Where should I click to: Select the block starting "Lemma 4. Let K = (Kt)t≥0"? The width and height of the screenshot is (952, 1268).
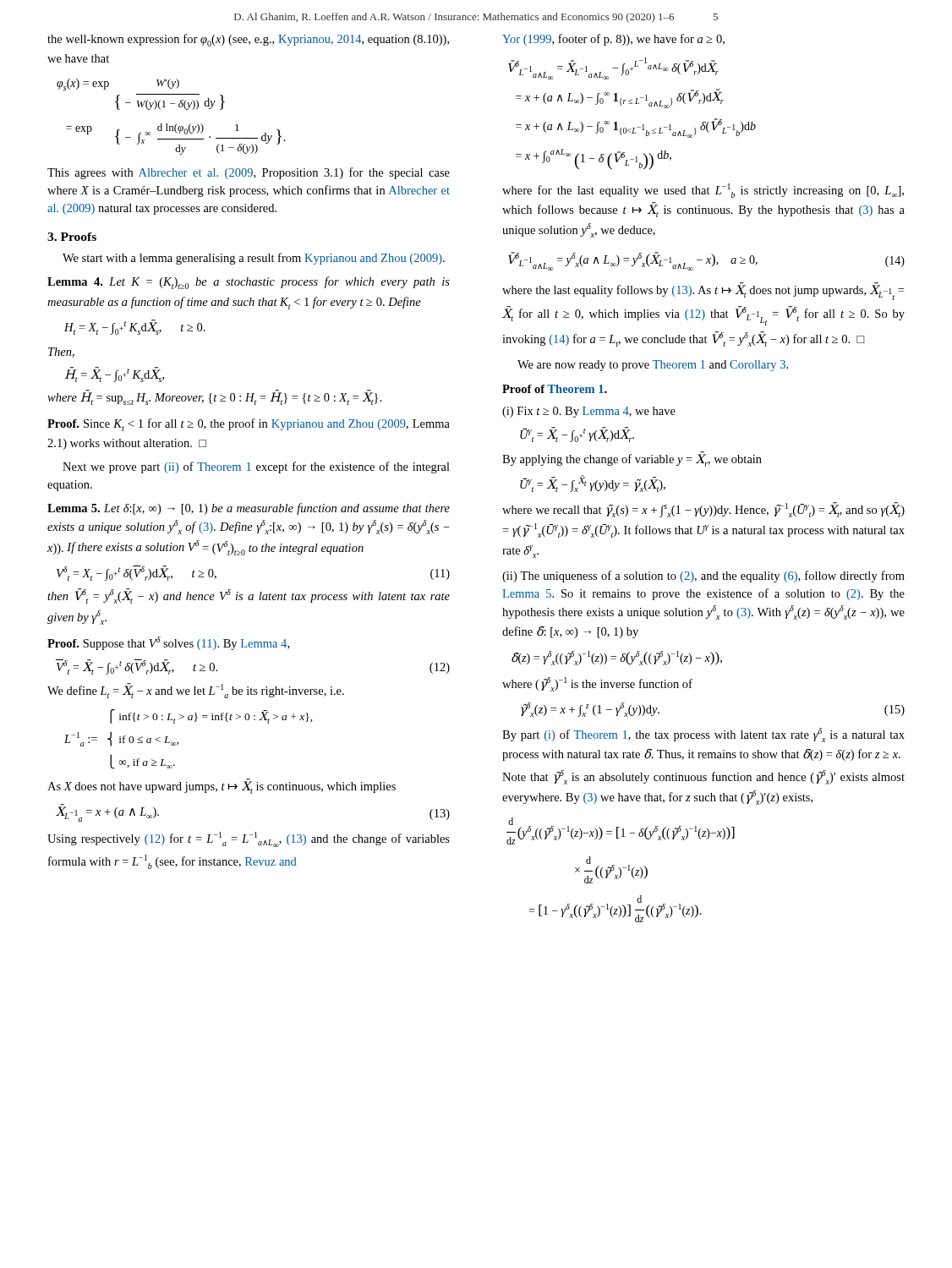click(249, 293)
